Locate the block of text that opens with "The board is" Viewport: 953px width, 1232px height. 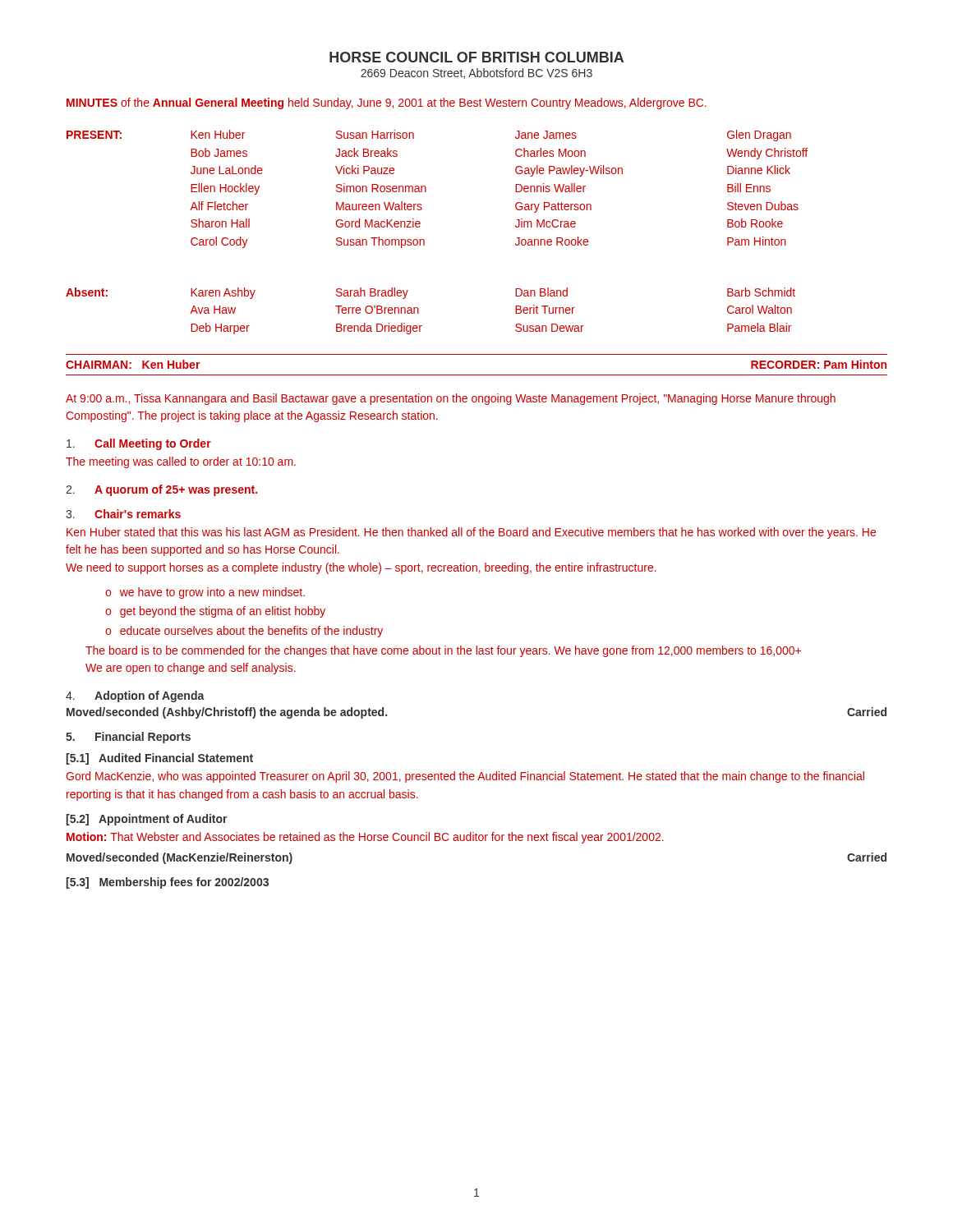(x=444, y=659)
